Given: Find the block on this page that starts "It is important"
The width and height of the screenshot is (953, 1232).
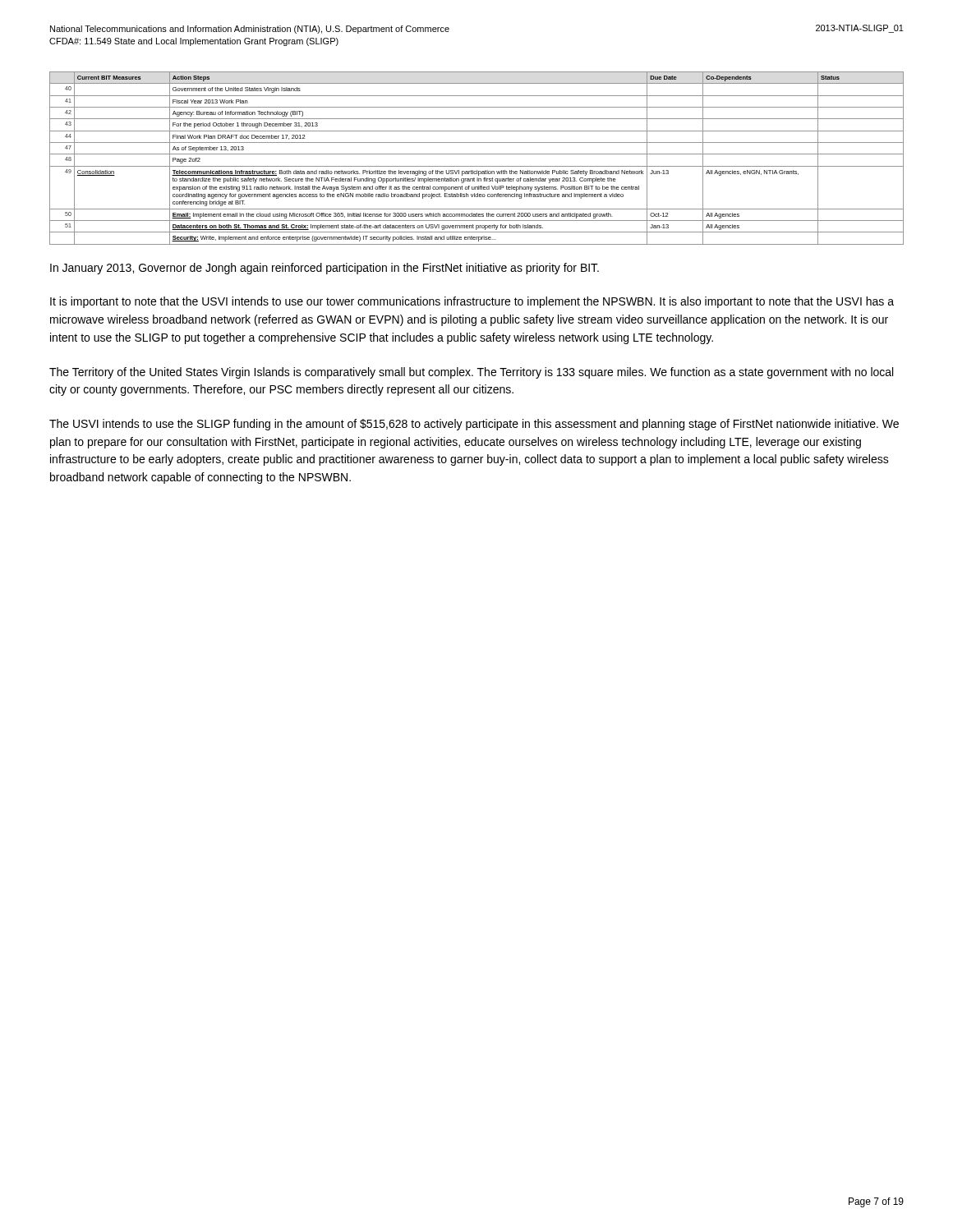Looking at the screenshot, I should 472,320.
